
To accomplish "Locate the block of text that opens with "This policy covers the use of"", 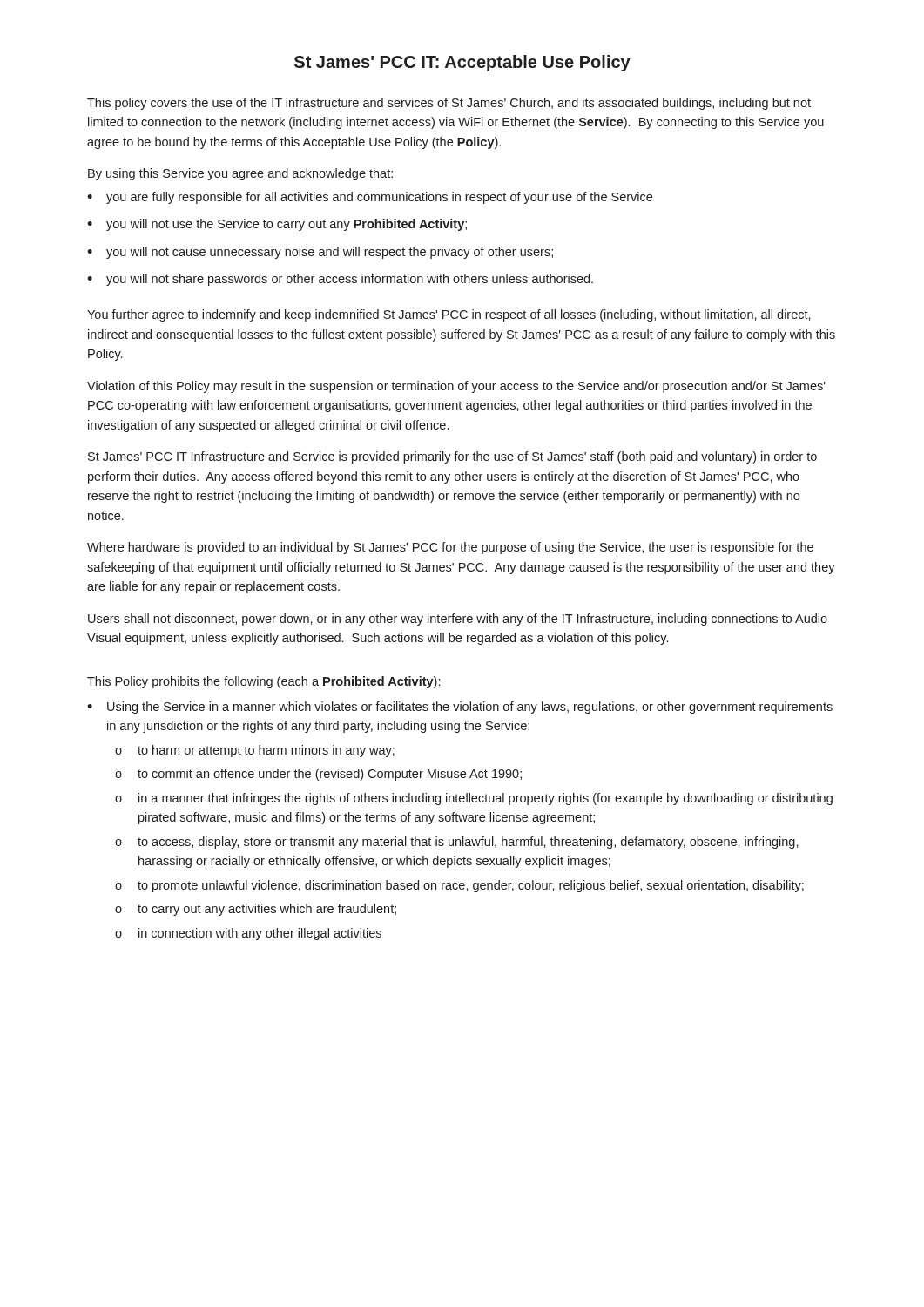I will [x=456, y=122].
